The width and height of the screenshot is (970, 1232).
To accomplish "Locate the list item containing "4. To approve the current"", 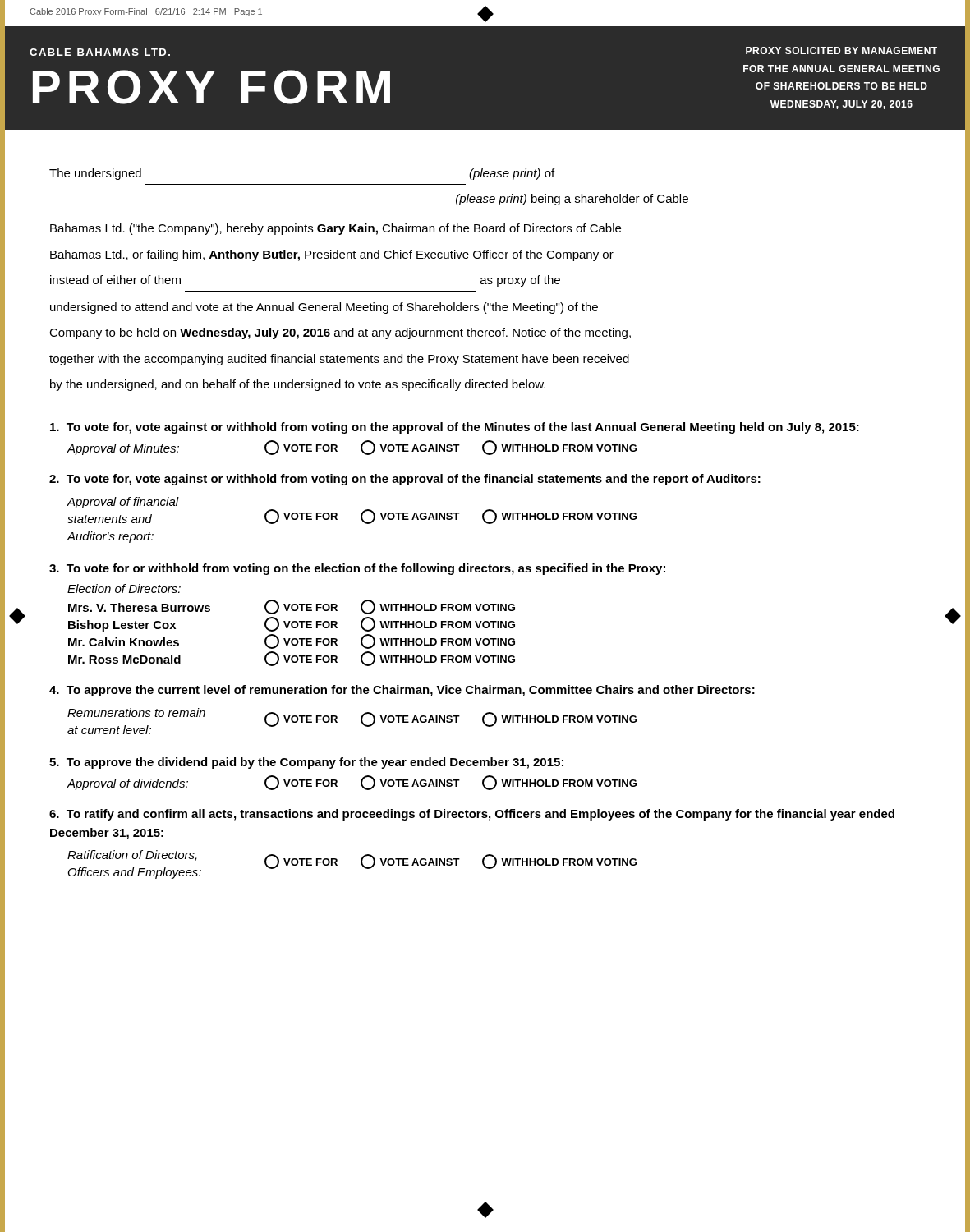I will click(x=485, y=710).
